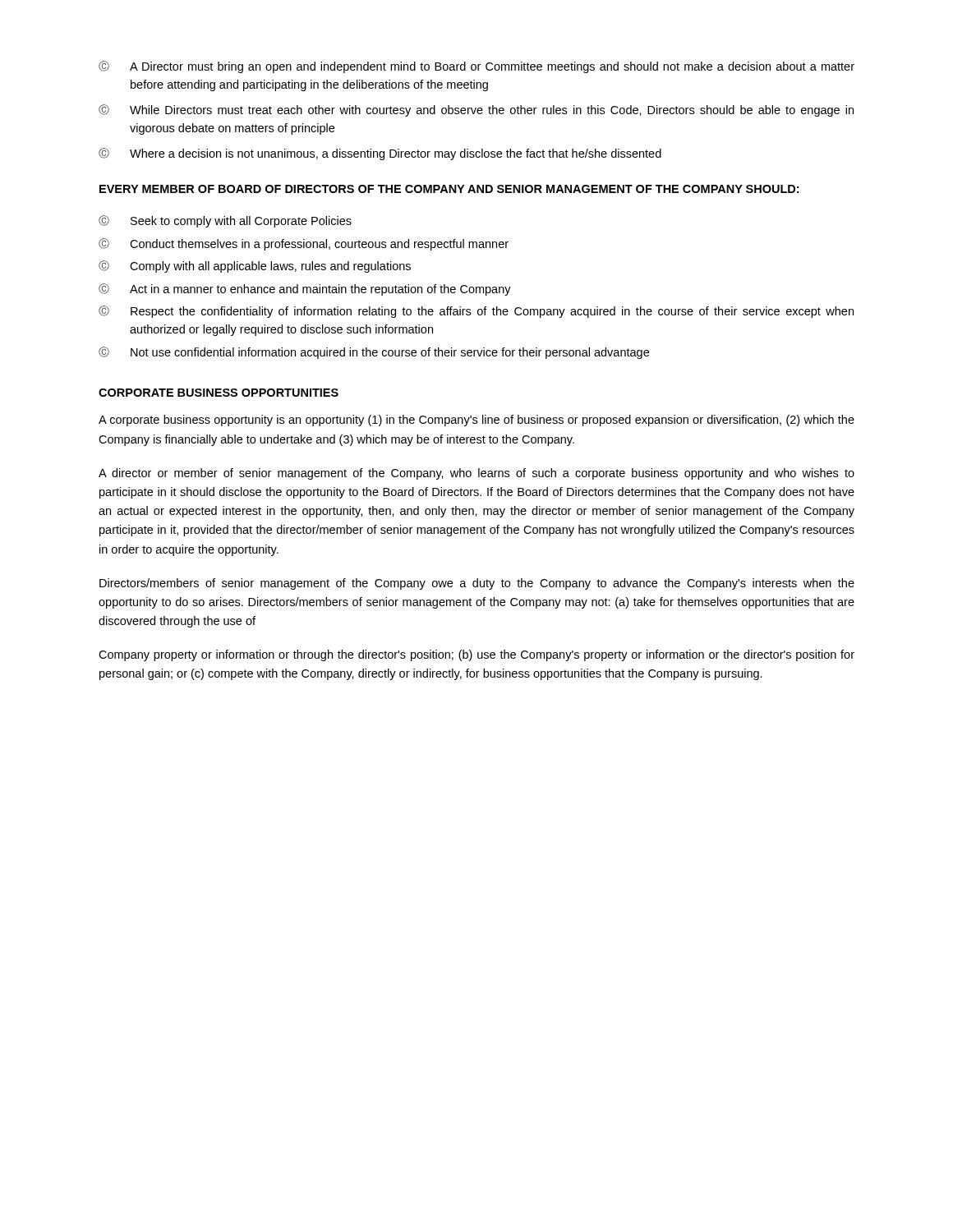The width and height of the screenshot is (953, 1232).
Task: Point to the text starting "A director or member"
Action: tap(476, 511)
